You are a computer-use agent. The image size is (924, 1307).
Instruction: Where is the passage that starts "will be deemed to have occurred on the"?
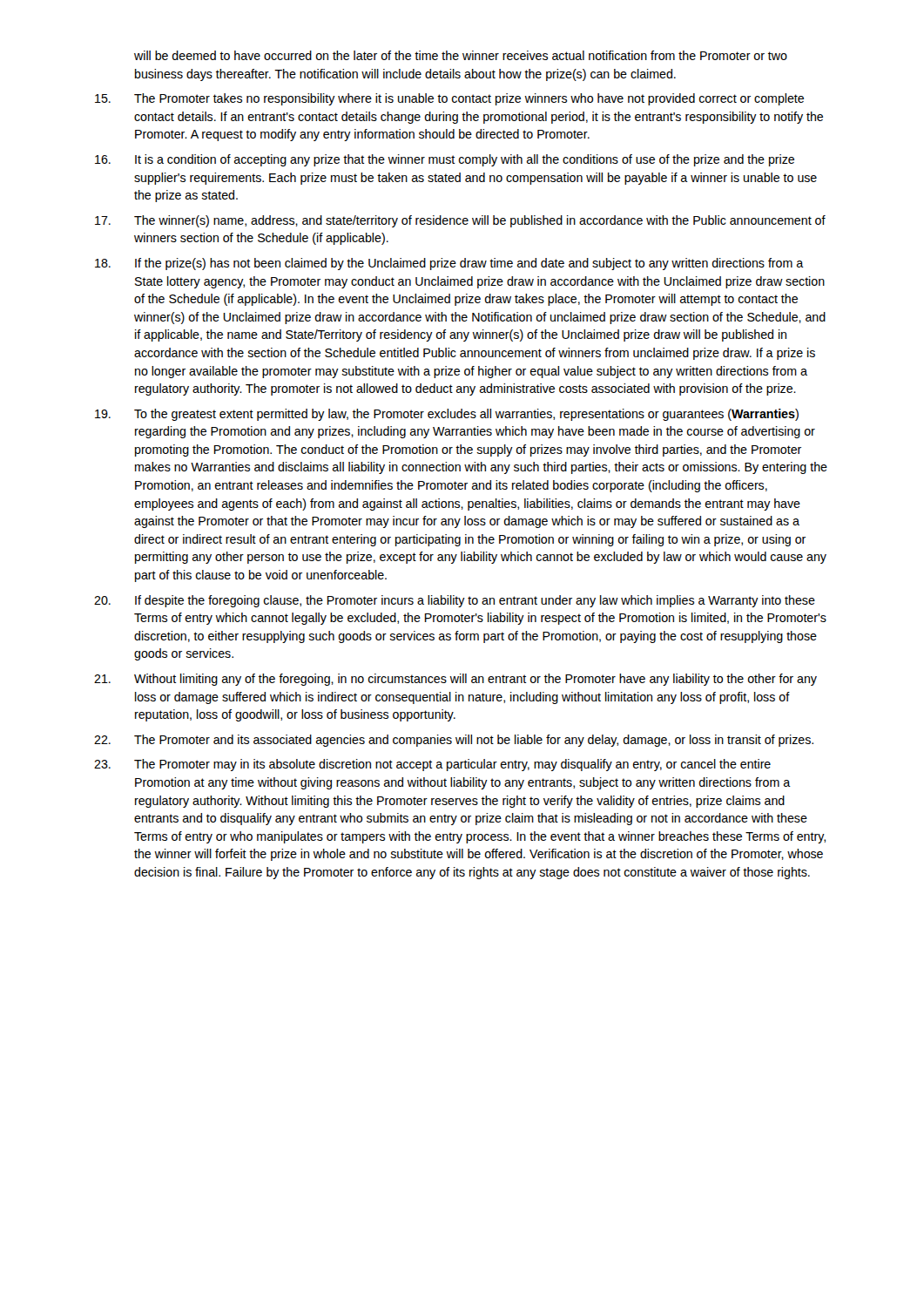(x=461, y=65)
